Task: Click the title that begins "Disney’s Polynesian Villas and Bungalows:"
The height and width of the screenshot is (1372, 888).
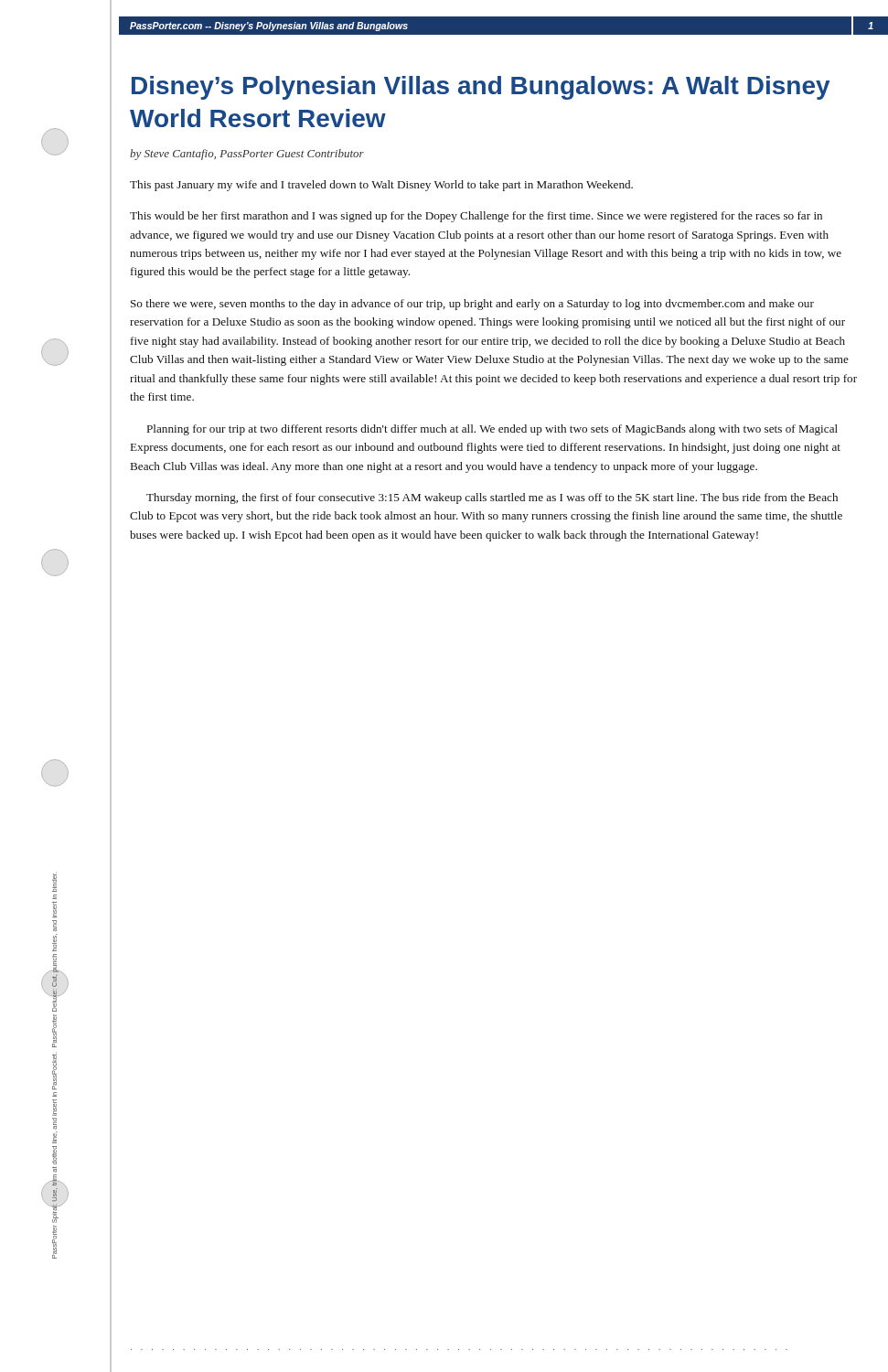Action: pos(494,102)
